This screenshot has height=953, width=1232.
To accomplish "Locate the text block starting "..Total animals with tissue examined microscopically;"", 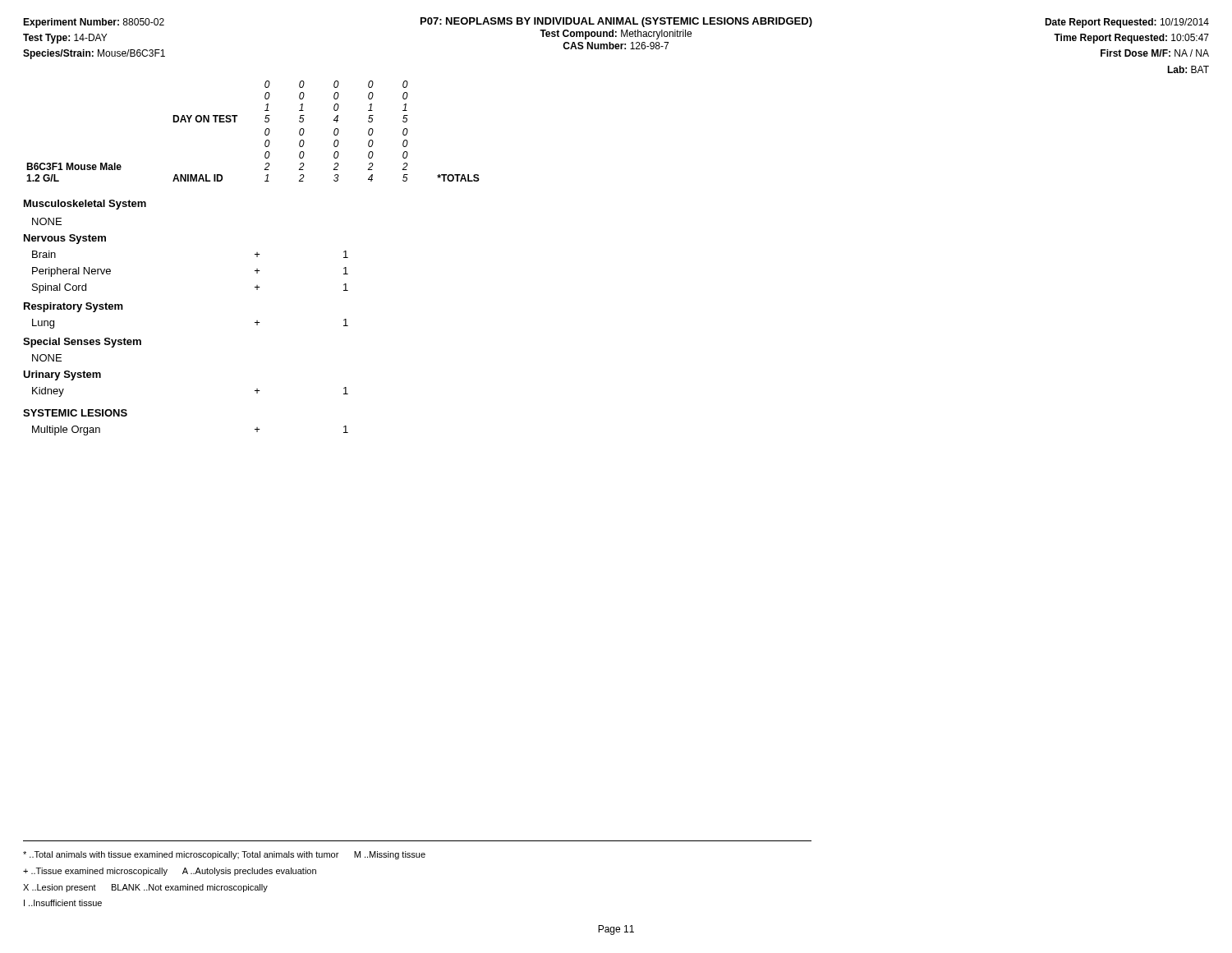I will coord(224,855).
